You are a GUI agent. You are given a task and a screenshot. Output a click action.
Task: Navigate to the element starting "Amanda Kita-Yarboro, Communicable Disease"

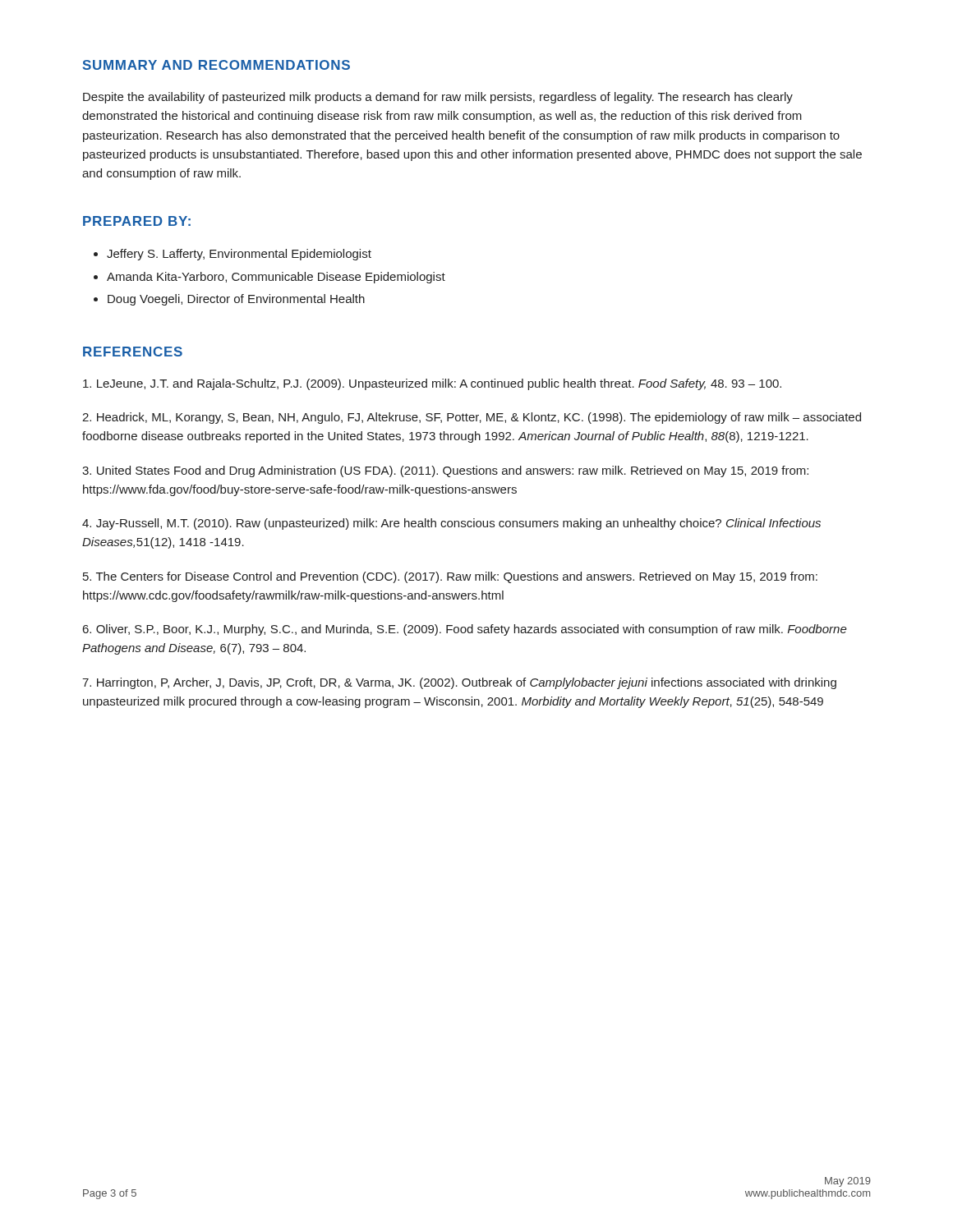click(276, 276)
